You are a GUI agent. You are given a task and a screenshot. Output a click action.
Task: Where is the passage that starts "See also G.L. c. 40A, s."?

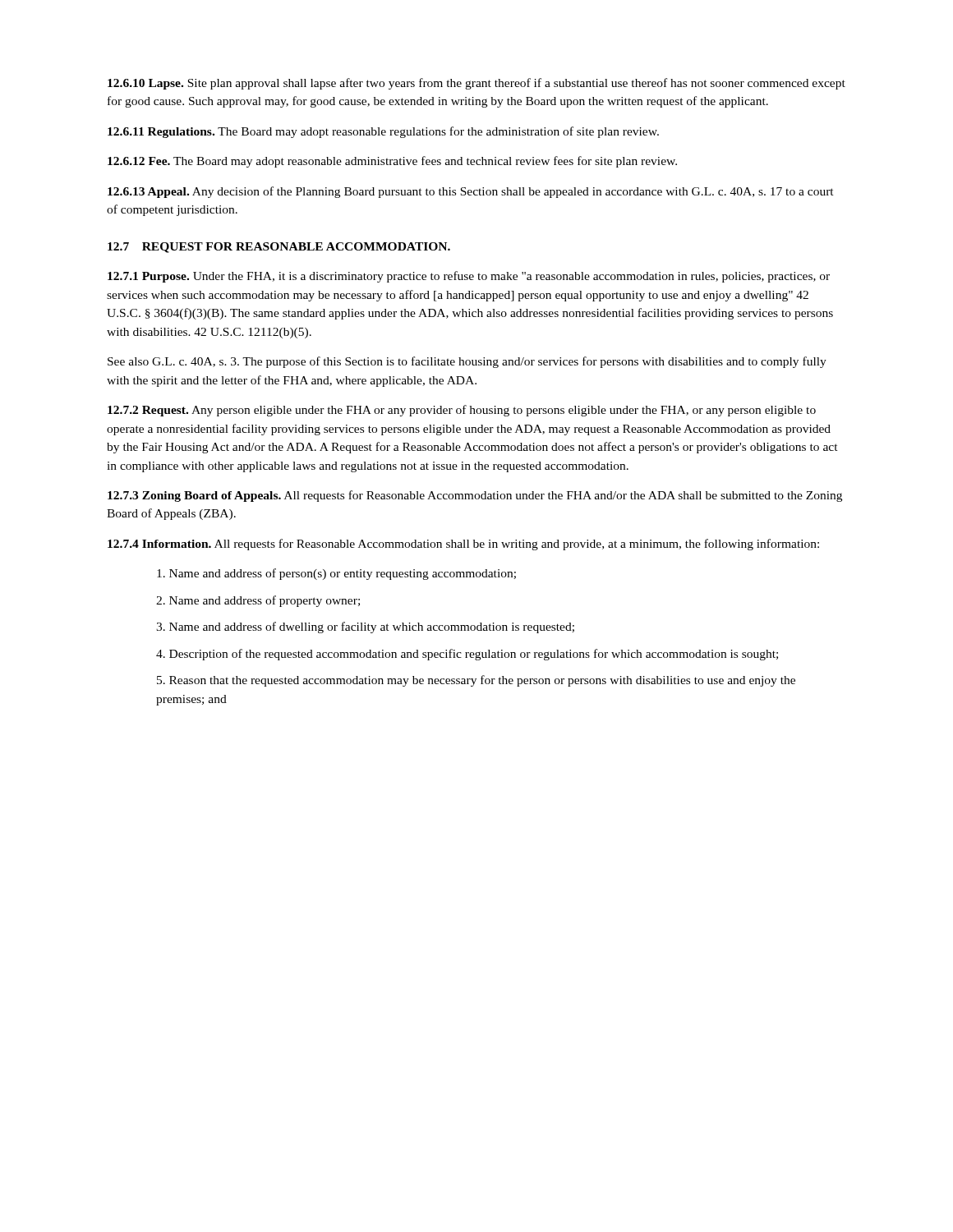[467, 370]
